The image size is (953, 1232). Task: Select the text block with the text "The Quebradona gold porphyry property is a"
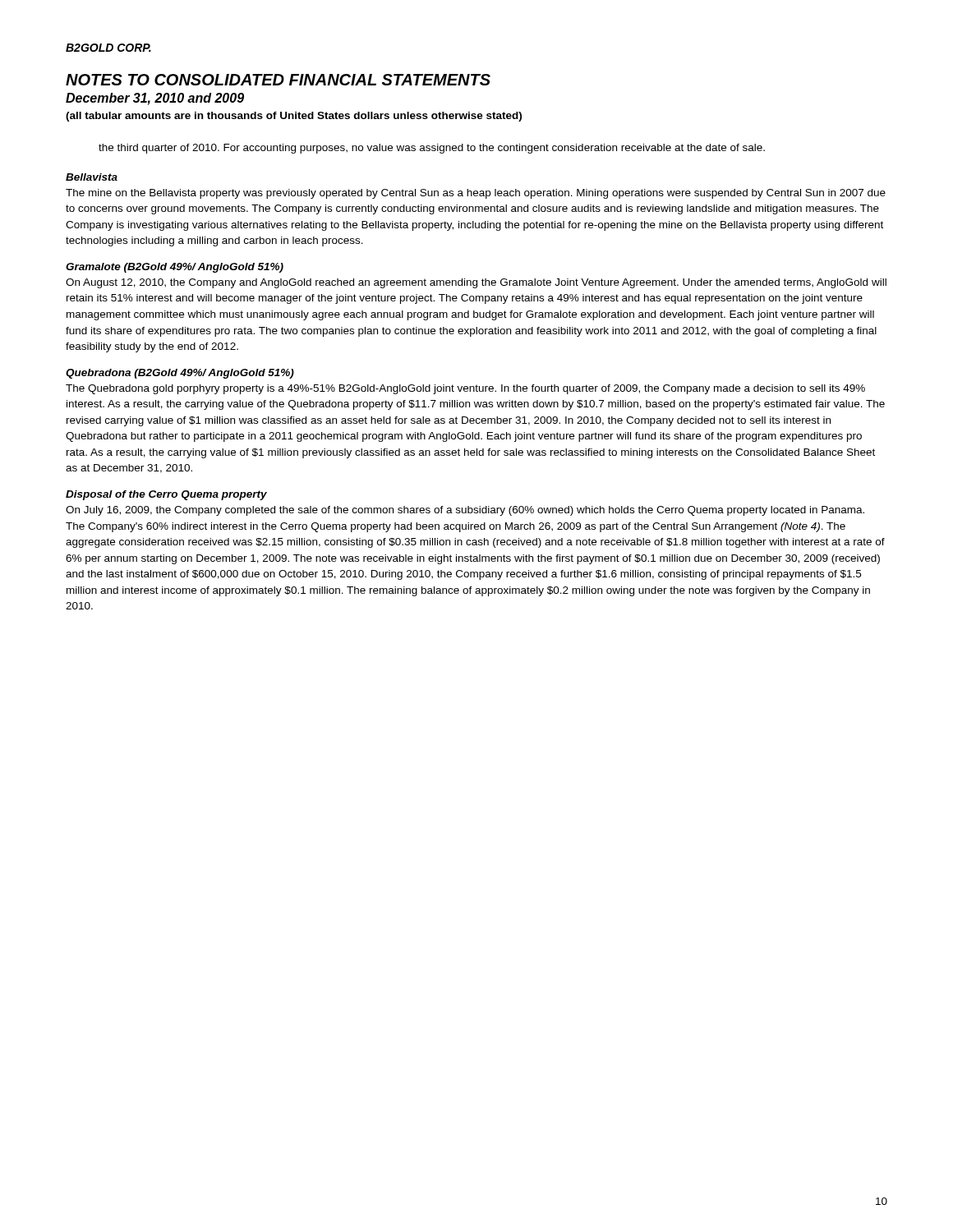pyautogui.click(x=475, y=428)
